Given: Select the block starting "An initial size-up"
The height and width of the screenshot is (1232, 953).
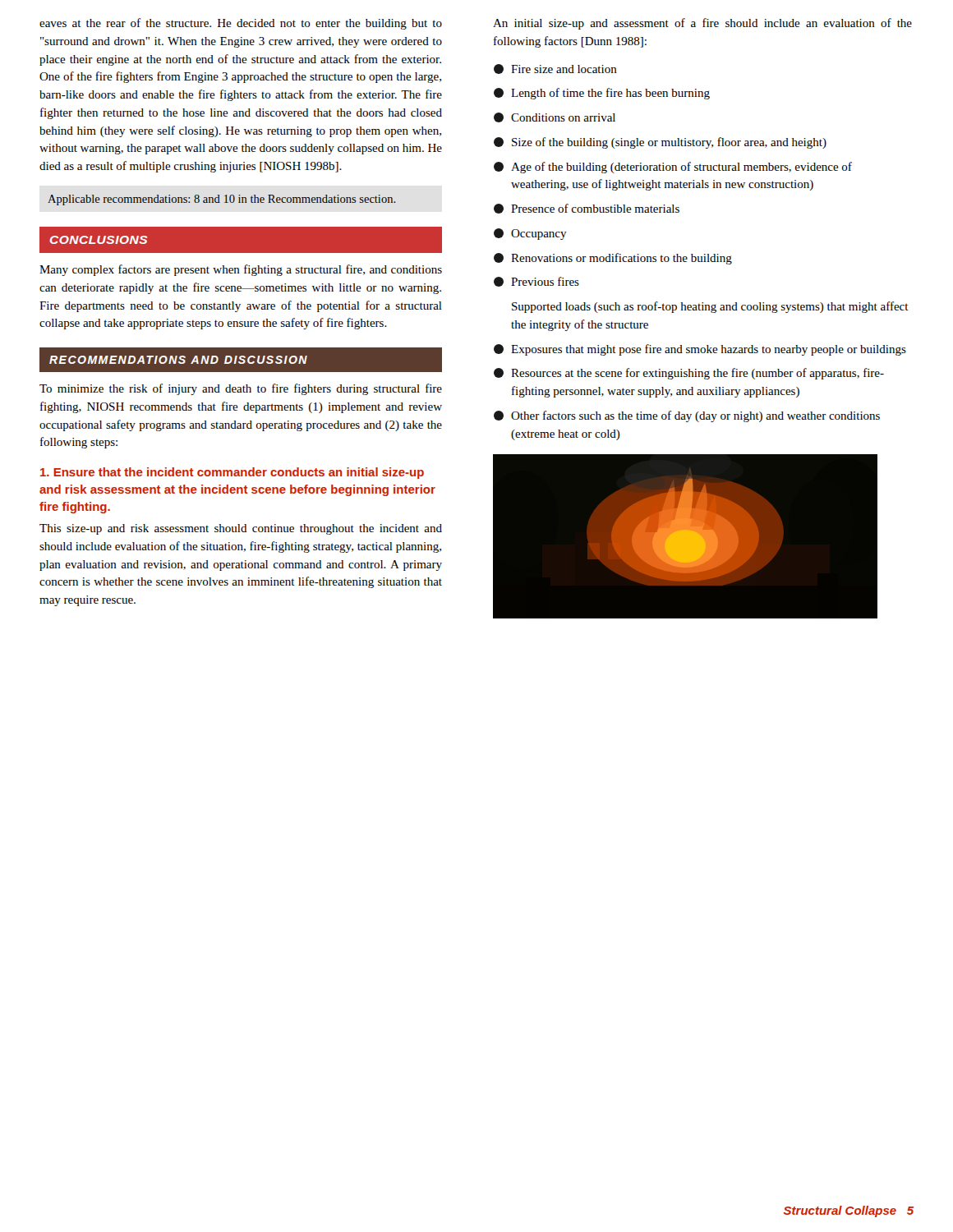Looking at the screenshot, I should [x=702, y=32].
